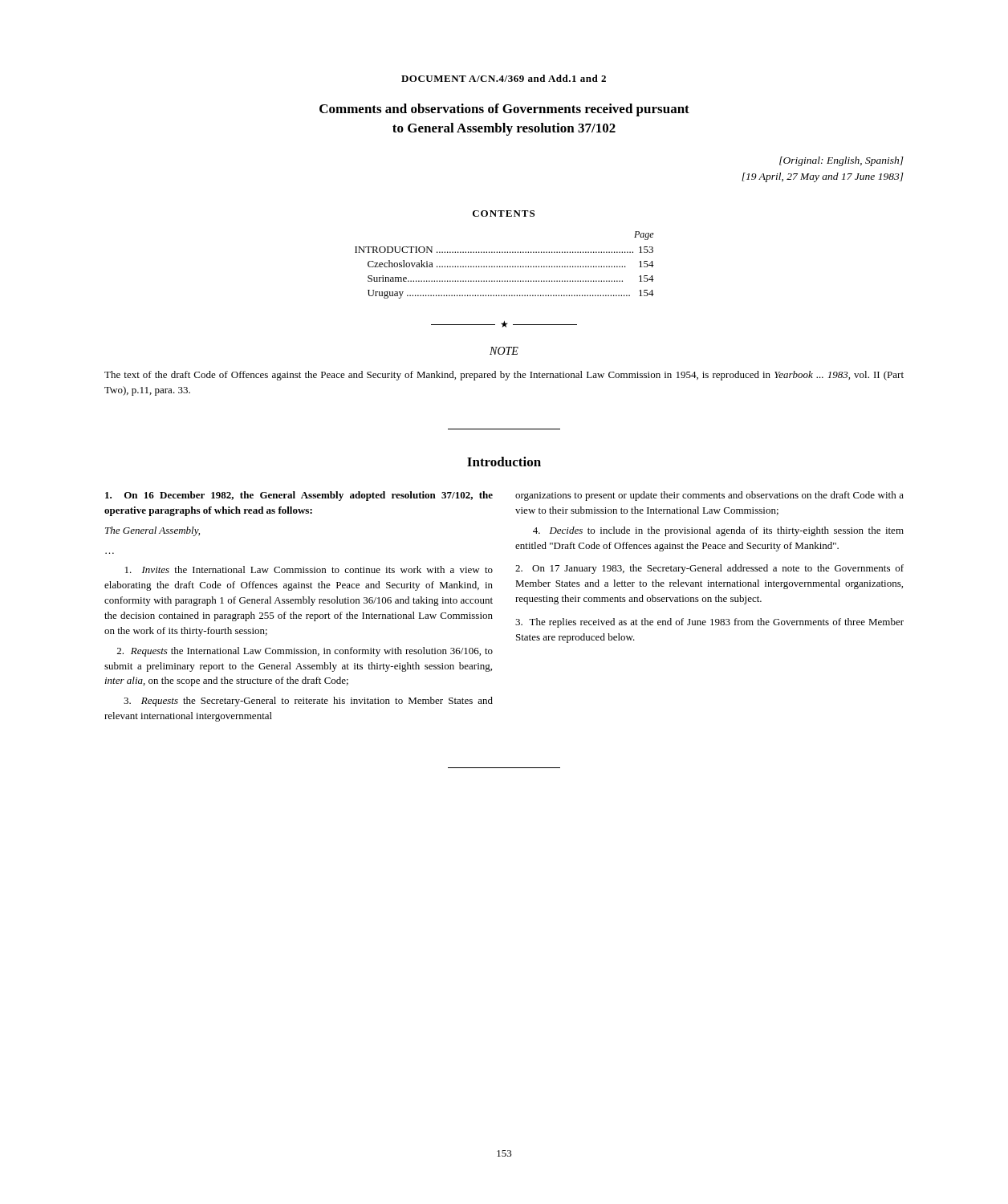Point to the passage starting "The text of the draft Code"
Screen dimensions: 1204x1008
[x=504, y=382]
